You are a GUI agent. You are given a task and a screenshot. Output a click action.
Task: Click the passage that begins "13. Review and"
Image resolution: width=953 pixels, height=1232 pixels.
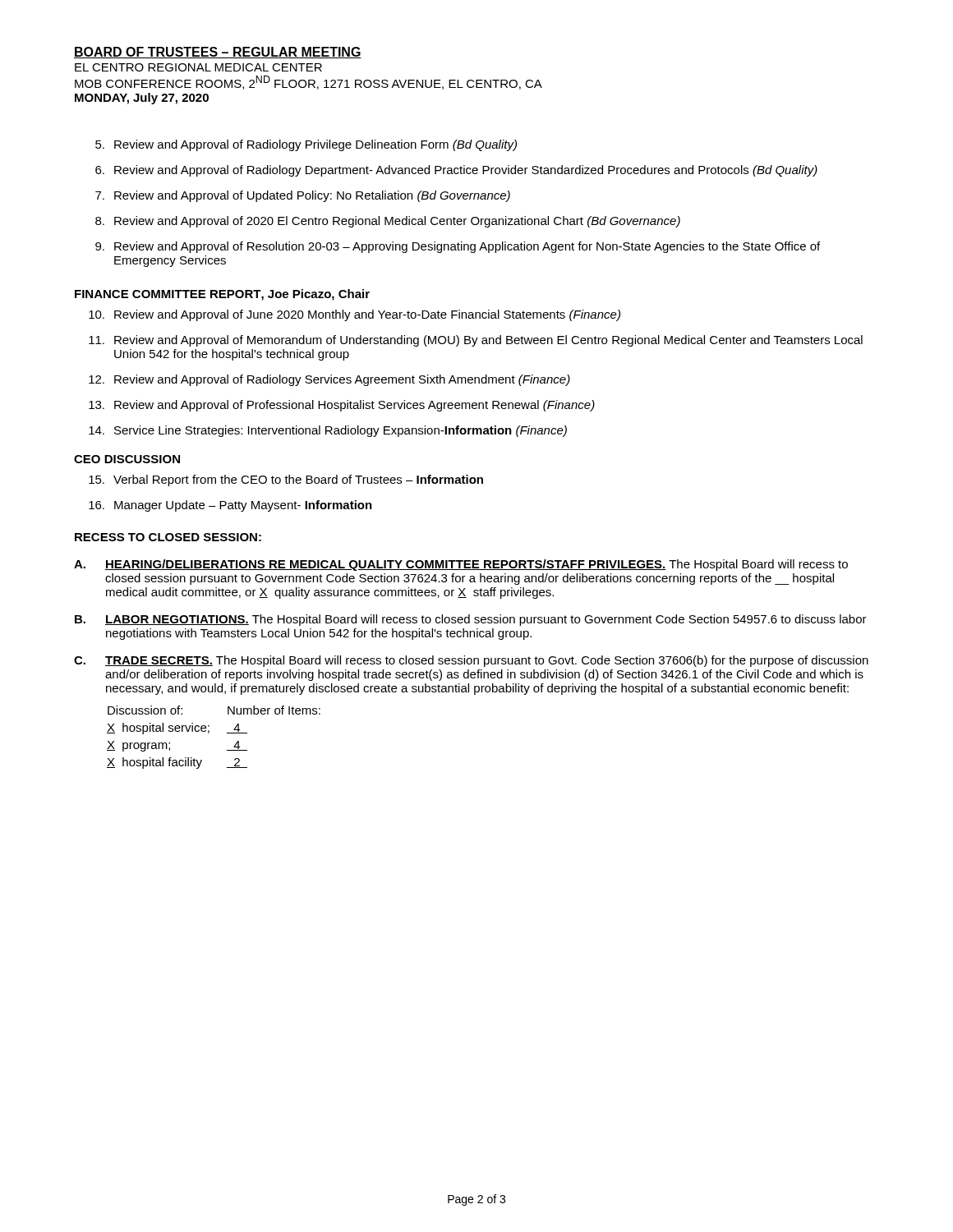476,405
